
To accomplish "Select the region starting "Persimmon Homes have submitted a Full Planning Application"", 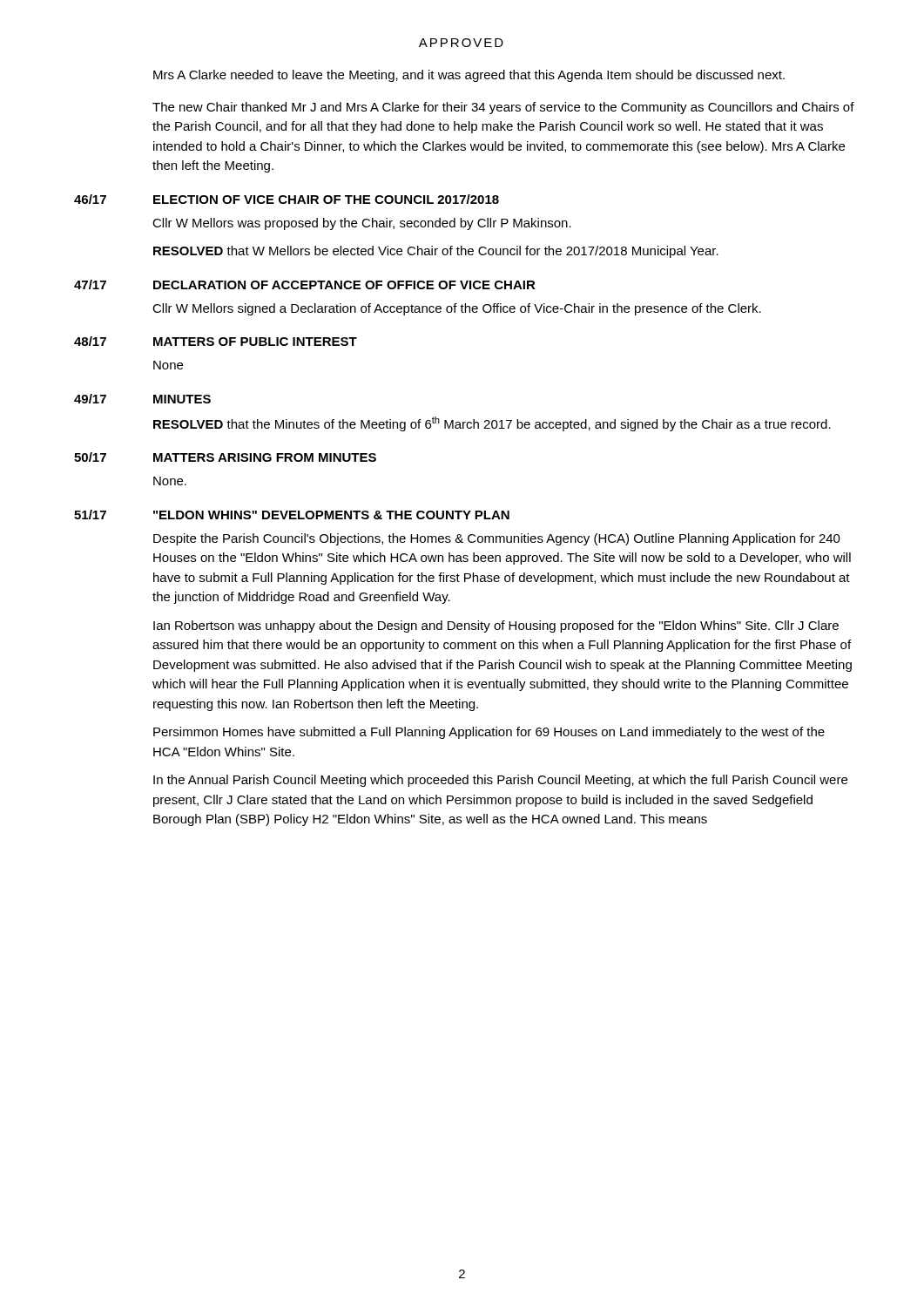I will pyautogui.click(x=503, y=742).
